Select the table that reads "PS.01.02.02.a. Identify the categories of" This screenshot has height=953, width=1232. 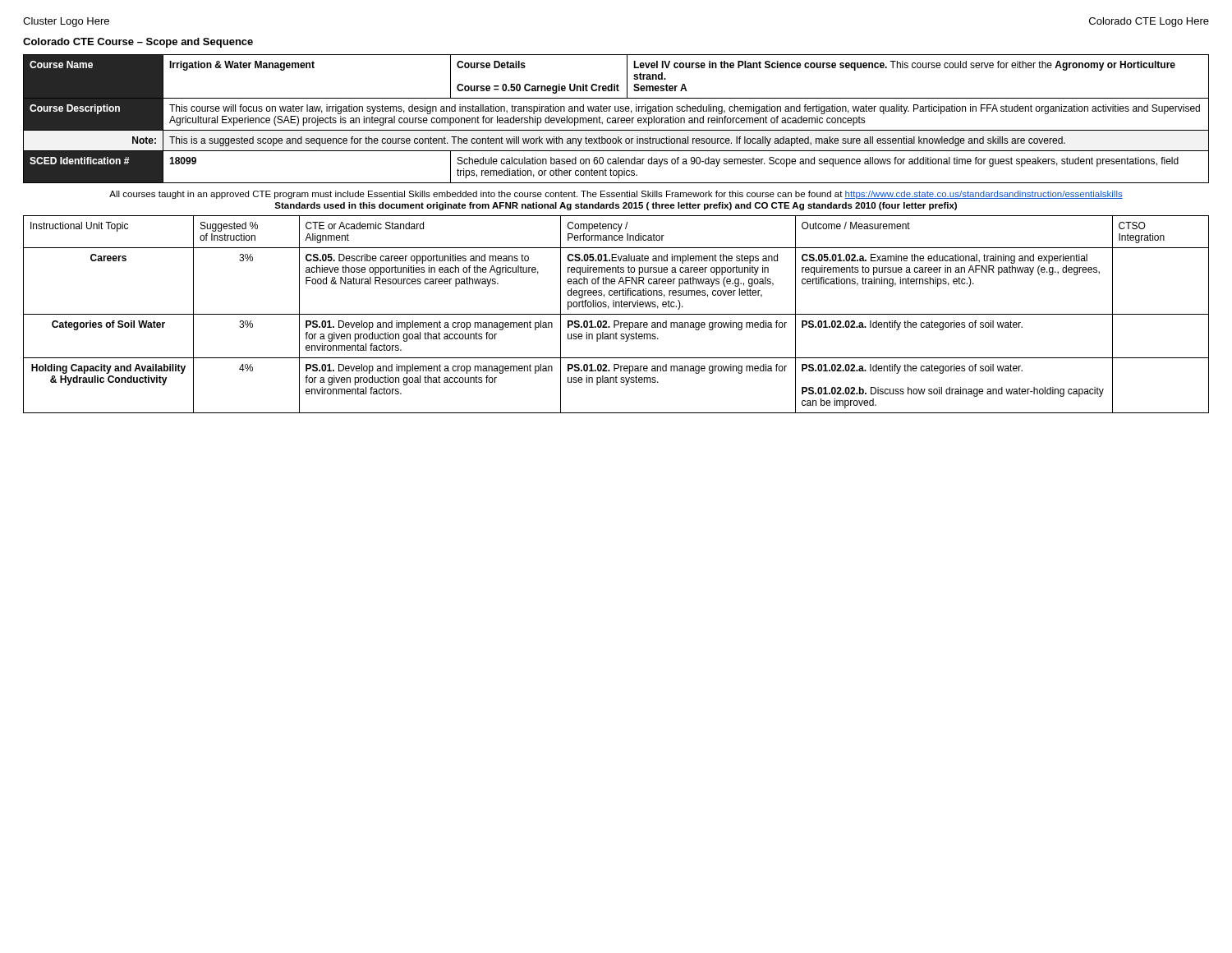click(616, 314)
